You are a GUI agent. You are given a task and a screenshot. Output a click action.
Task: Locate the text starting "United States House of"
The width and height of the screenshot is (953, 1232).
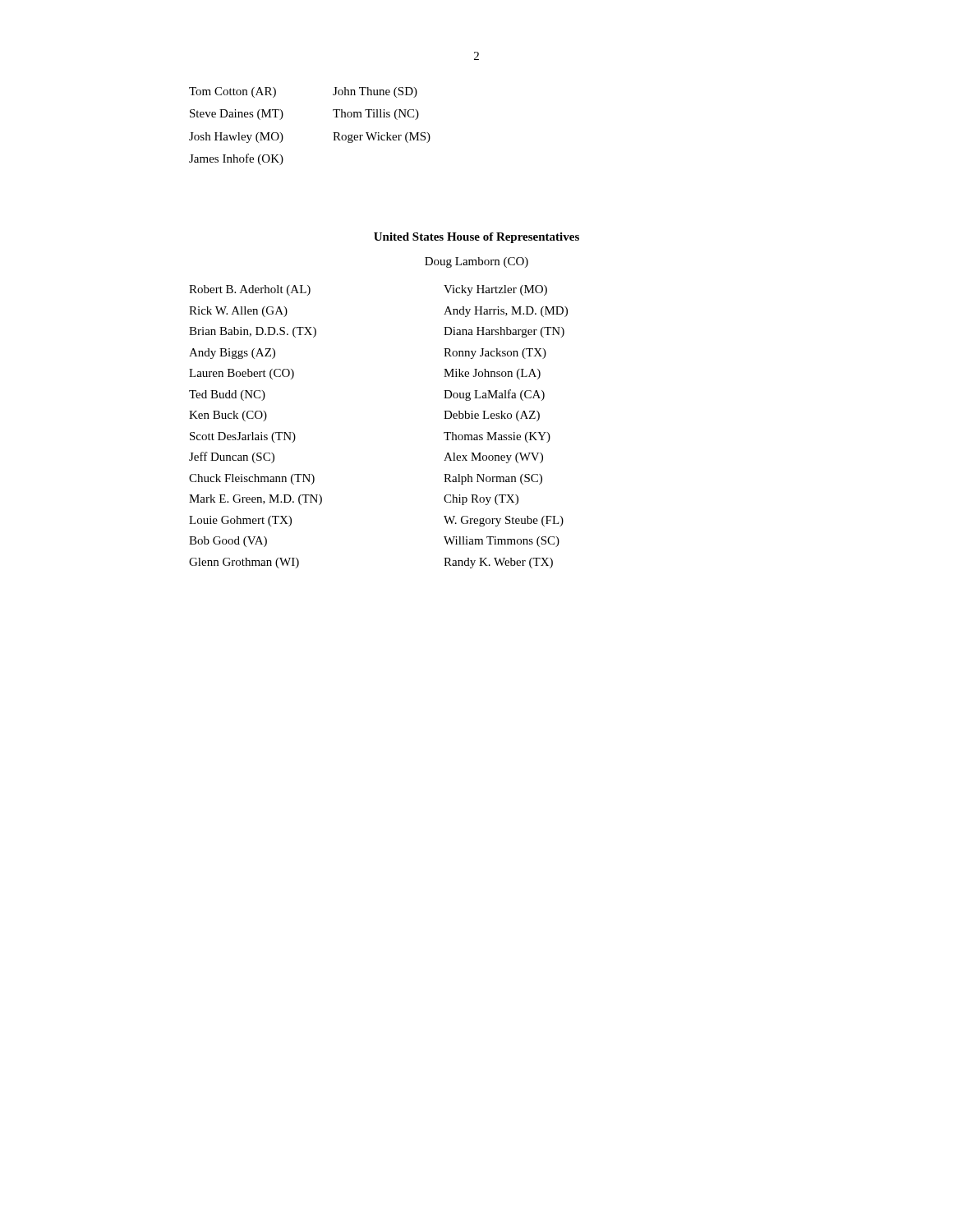coord(476,237)
